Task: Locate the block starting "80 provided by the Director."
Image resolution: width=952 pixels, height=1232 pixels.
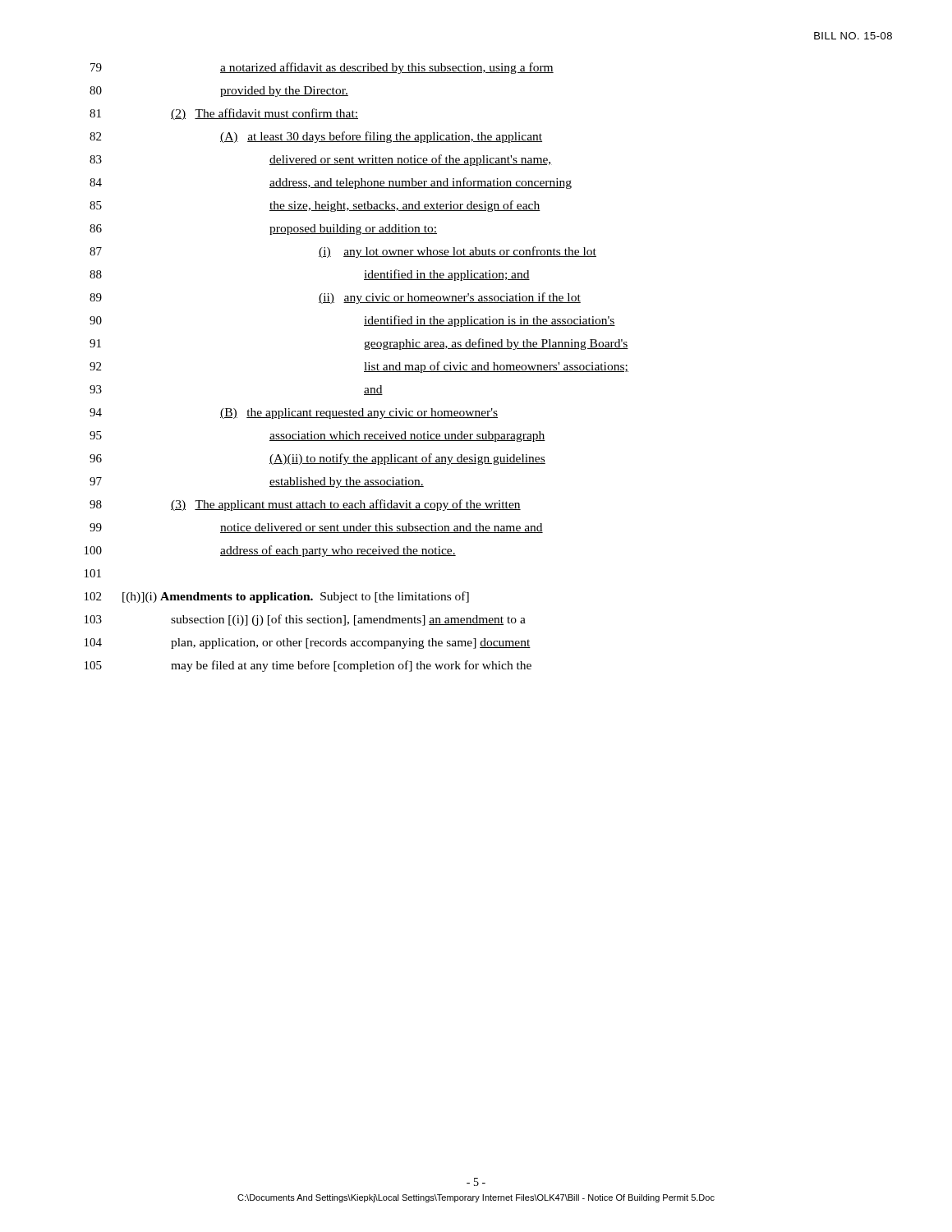Action: (219, 92)
